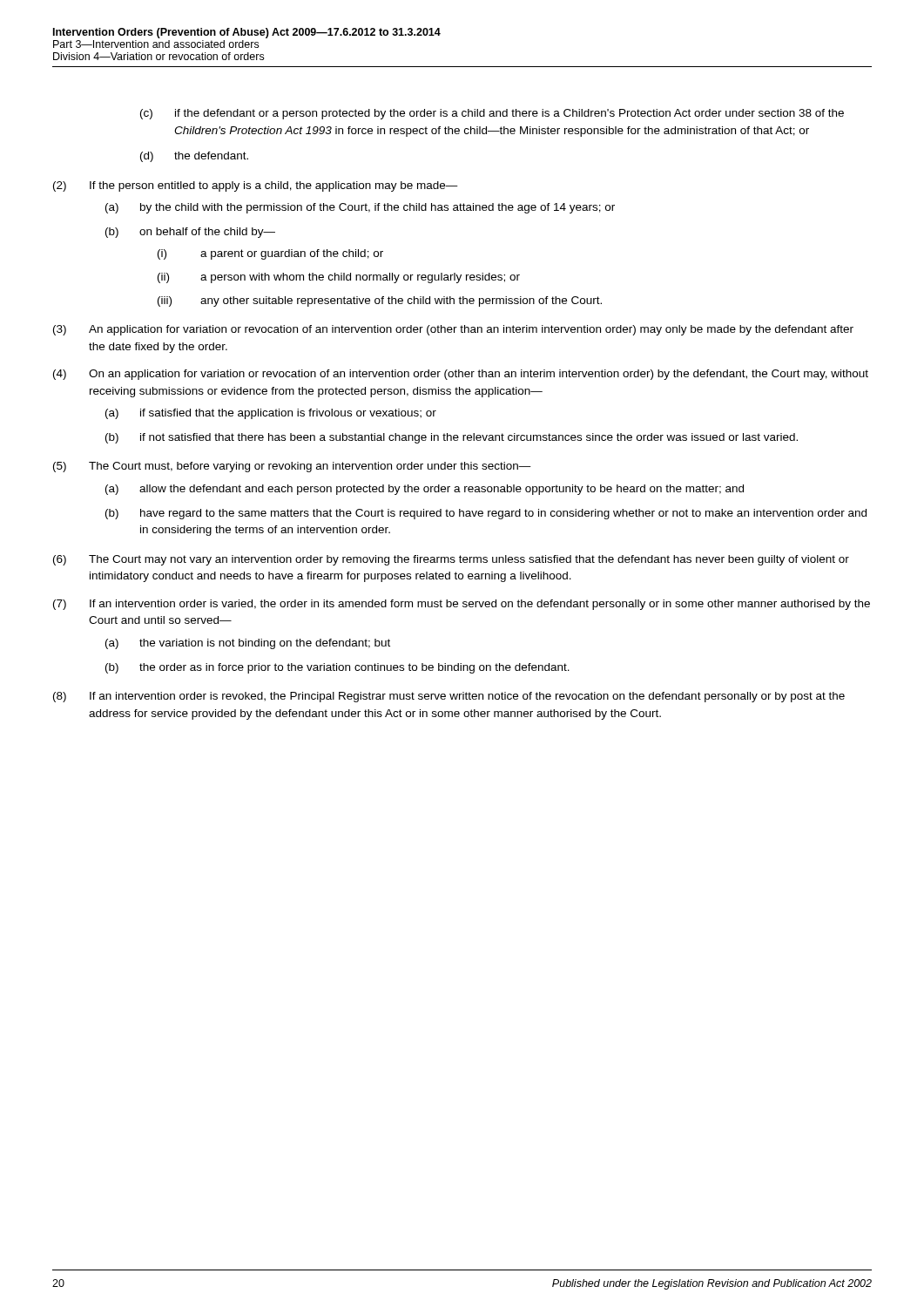Locate the text starting "(5) The Court must, before varying or revoking"

tap(462, 466)
